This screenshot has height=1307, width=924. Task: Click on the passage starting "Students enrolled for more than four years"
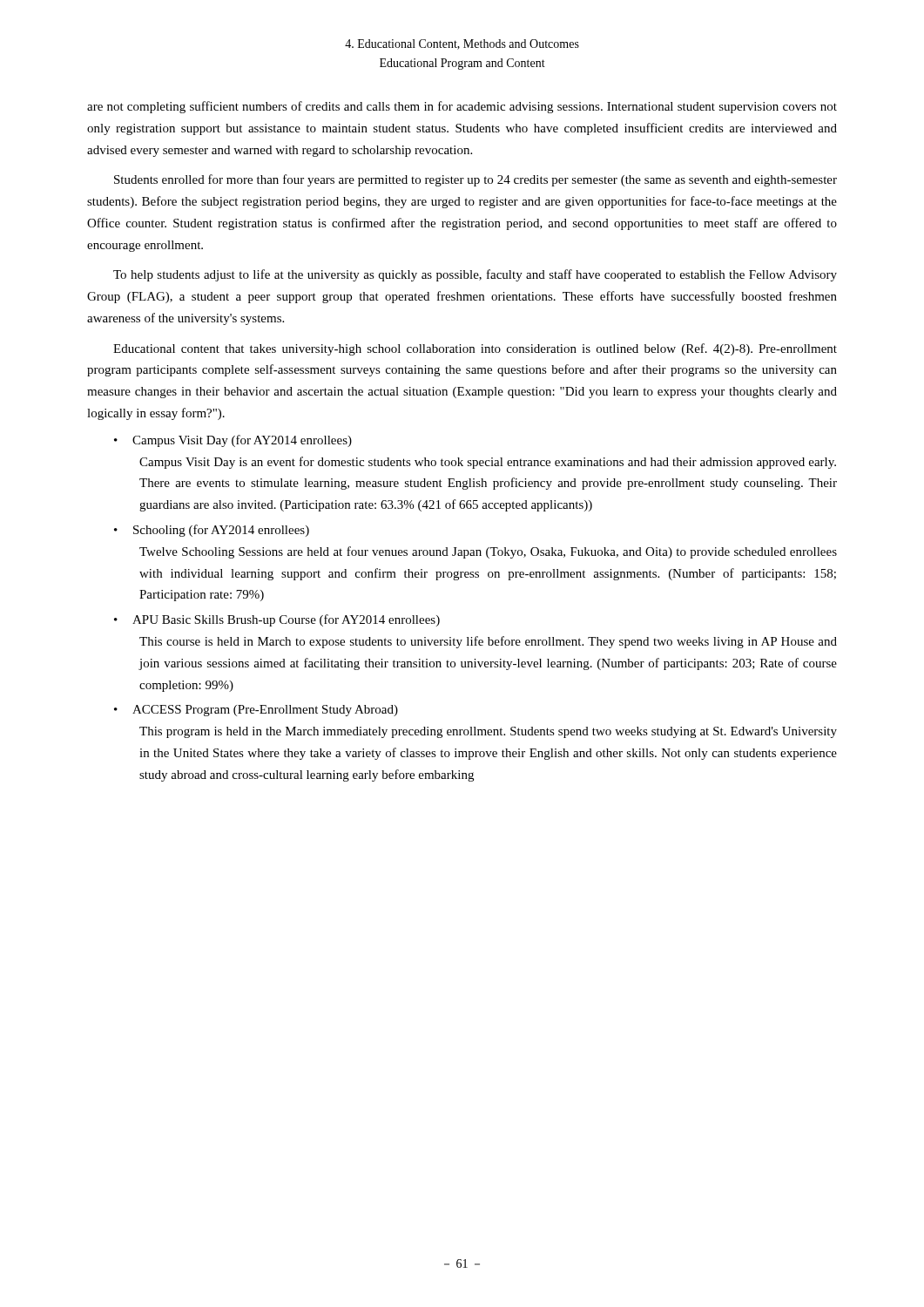(x=462, y=212)
